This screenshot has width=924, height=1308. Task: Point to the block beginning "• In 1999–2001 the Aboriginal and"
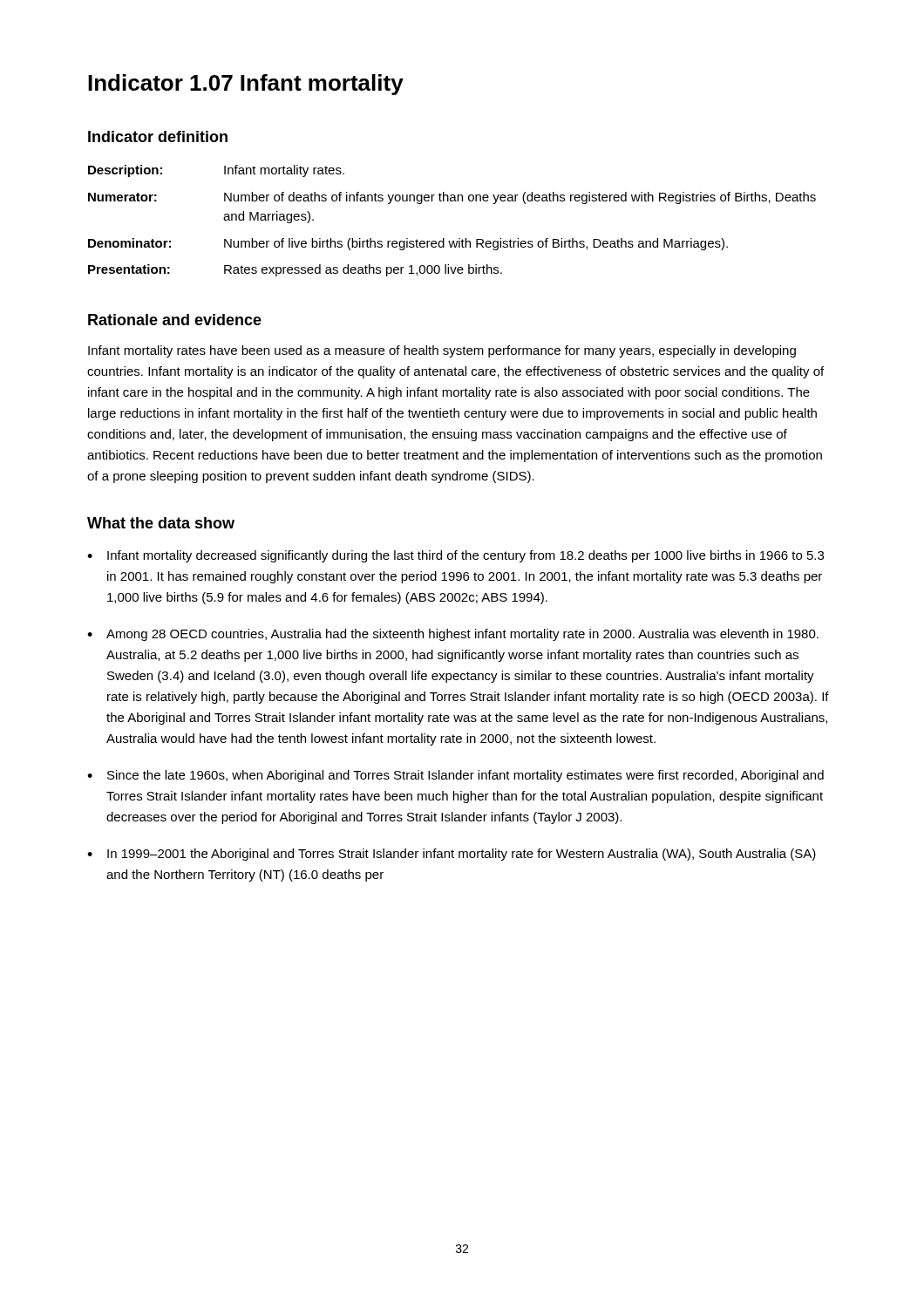point(462,864)
